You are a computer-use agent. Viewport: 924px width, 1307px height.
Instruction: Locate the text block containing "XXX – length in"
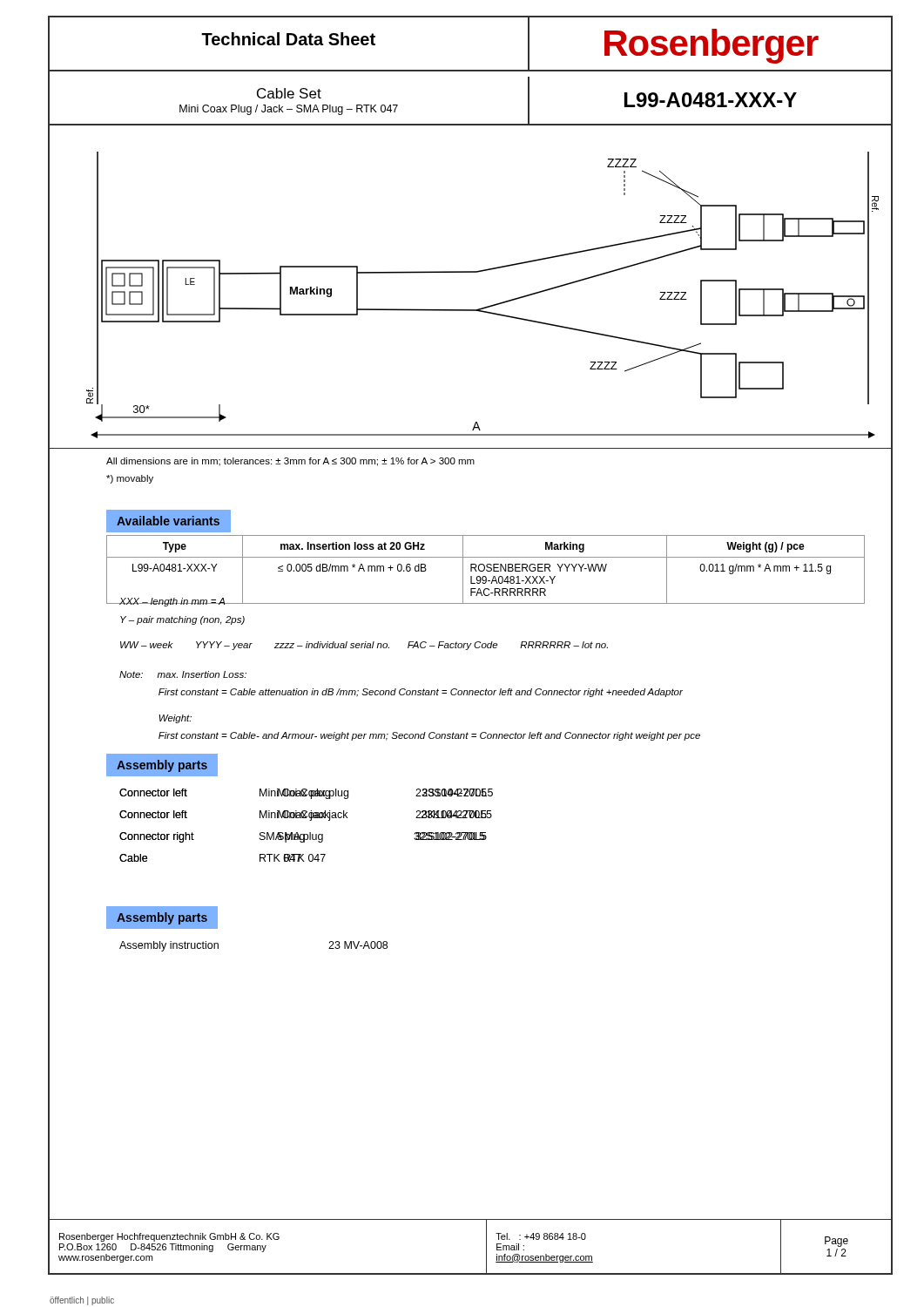click(x=182, y=610)
